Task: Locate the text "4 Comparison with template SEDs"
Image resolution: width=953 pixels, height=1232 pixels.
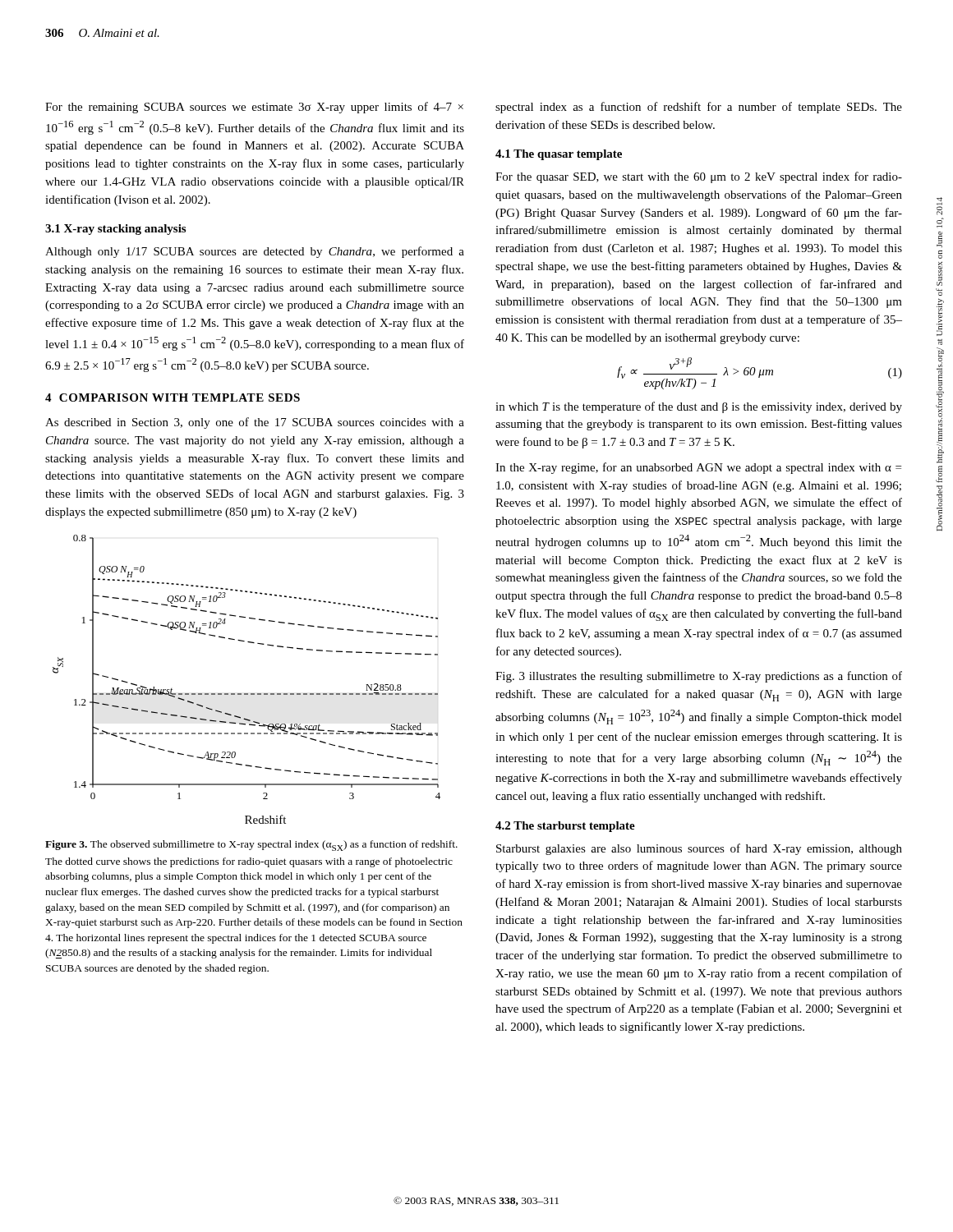Action: (x=173, y=398)
